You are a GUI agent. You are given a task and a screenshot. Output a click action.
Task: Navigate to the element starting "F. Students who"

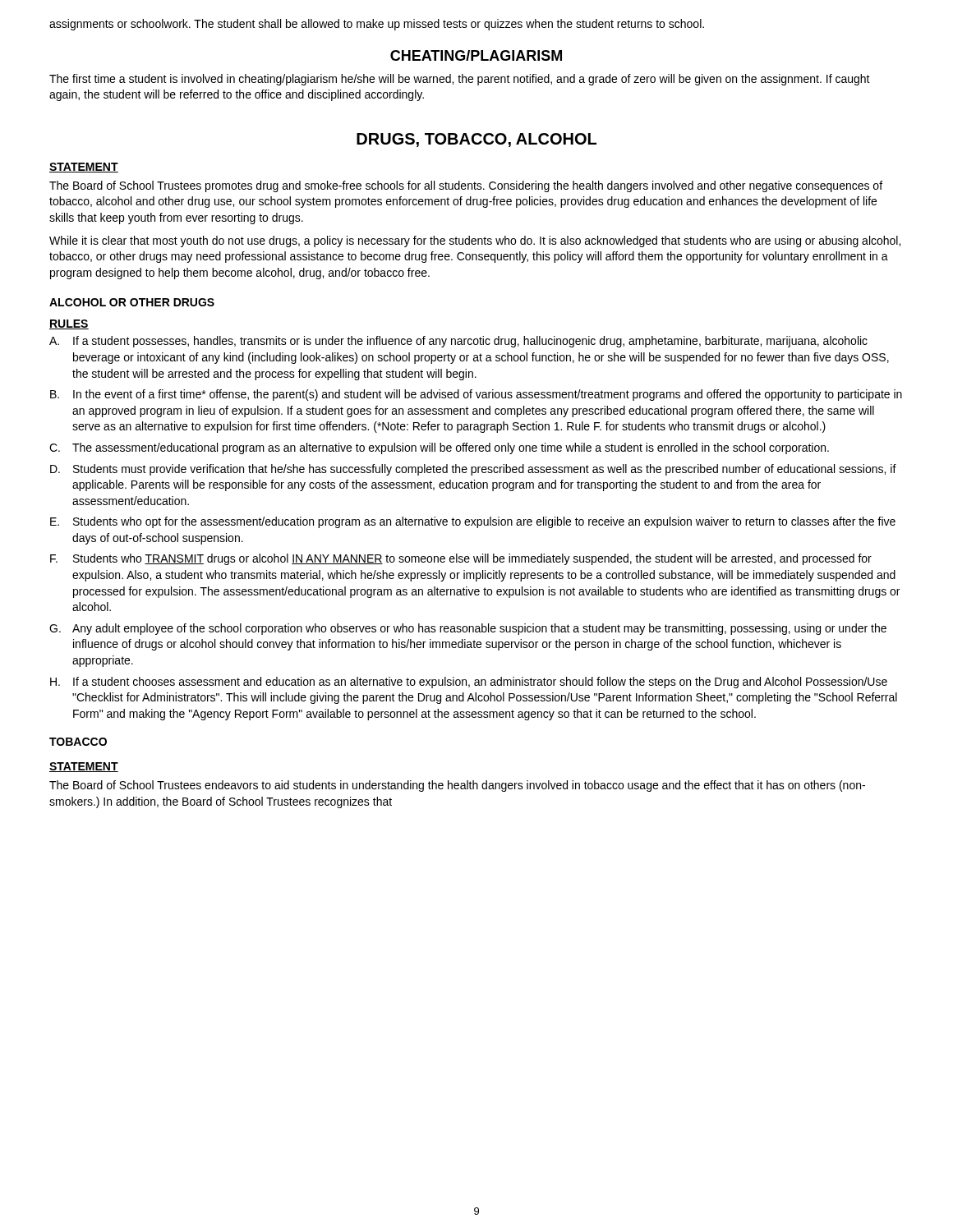[x=476, y=584]
